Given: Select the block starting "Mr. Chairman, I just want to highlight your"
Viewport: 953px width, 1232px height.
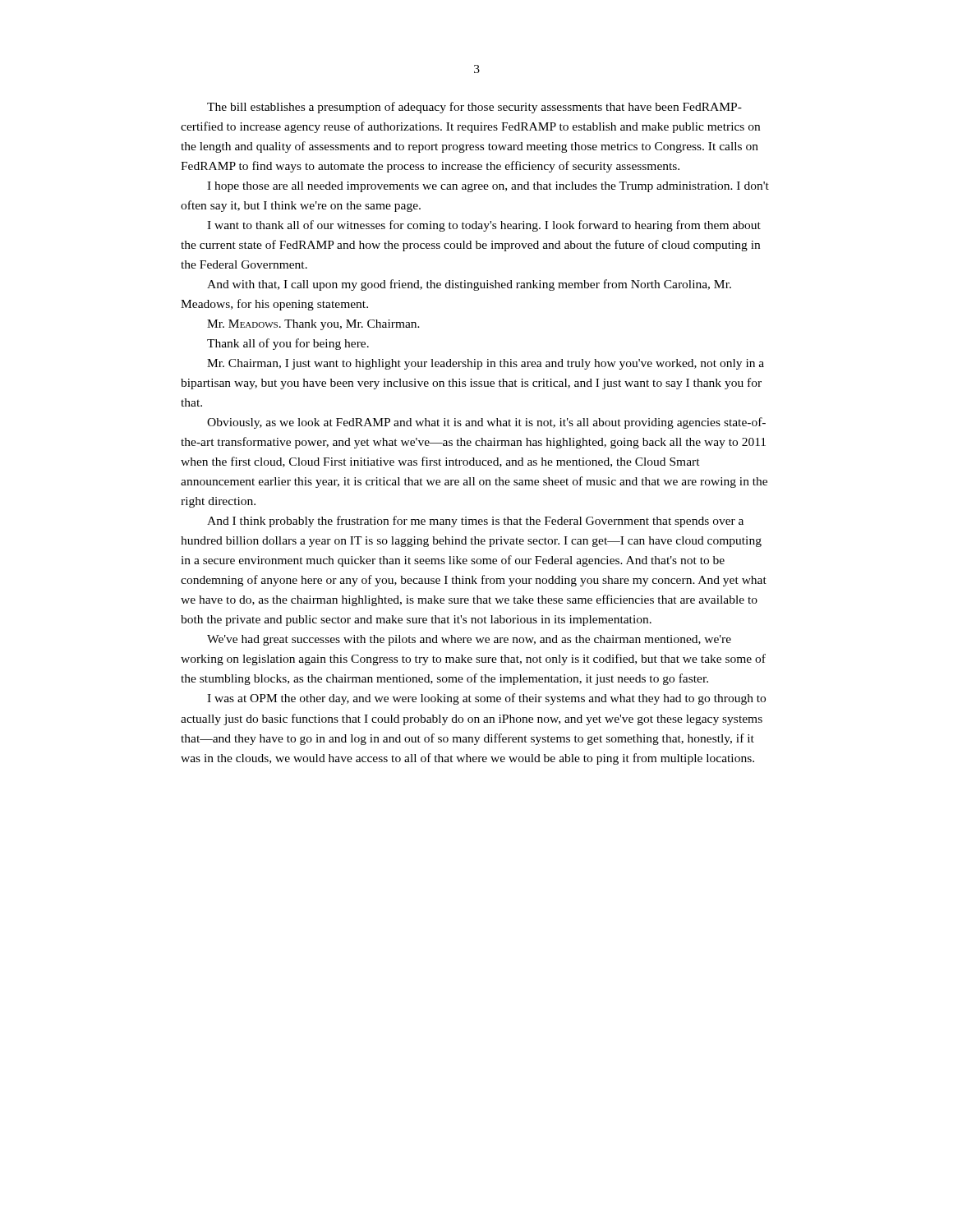Looking at the screenshot, I should tap(476, 383).
